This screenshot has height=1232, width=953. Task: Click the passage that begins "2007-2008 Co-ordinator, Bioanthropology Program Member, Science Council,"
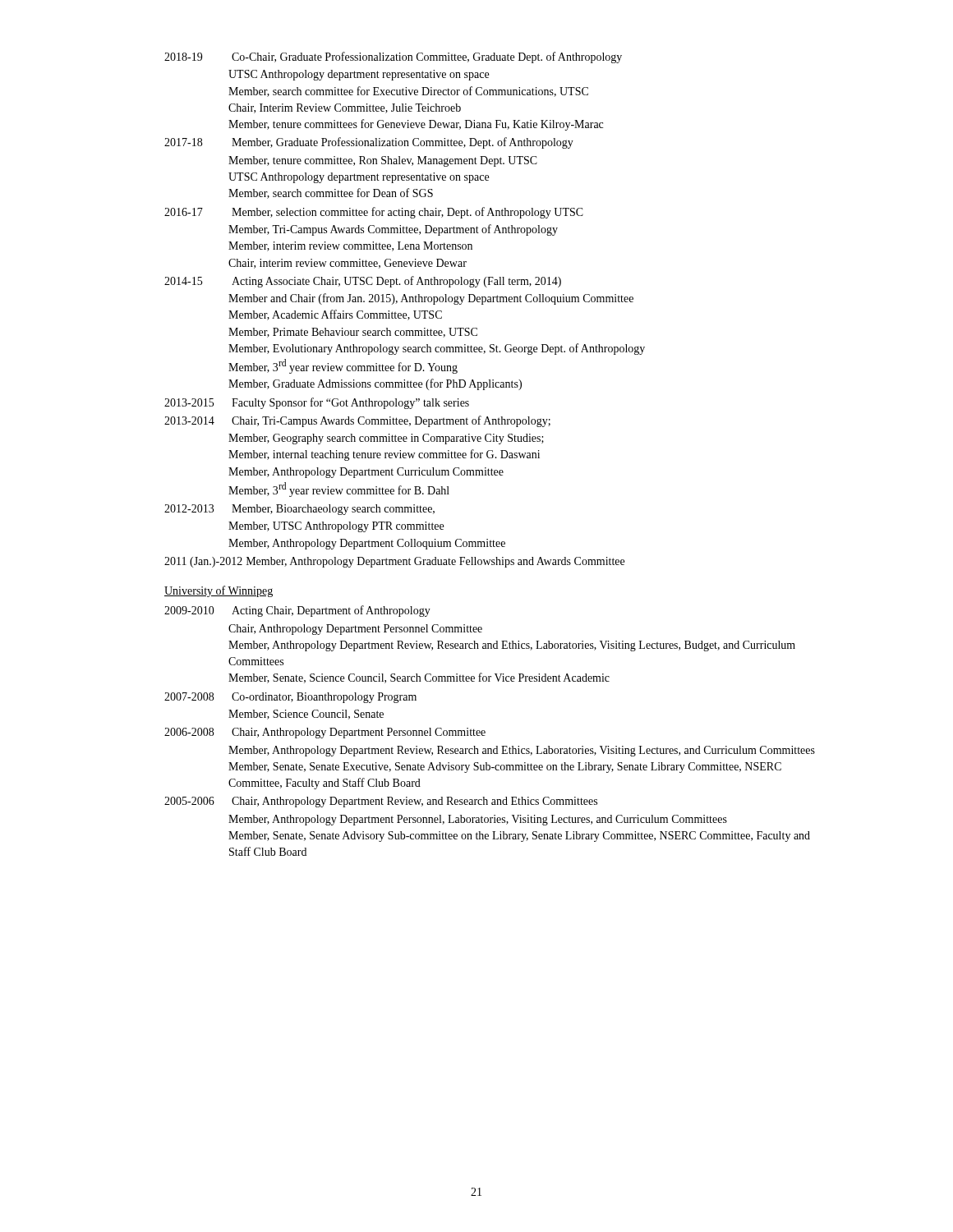(x=290, y=698)
